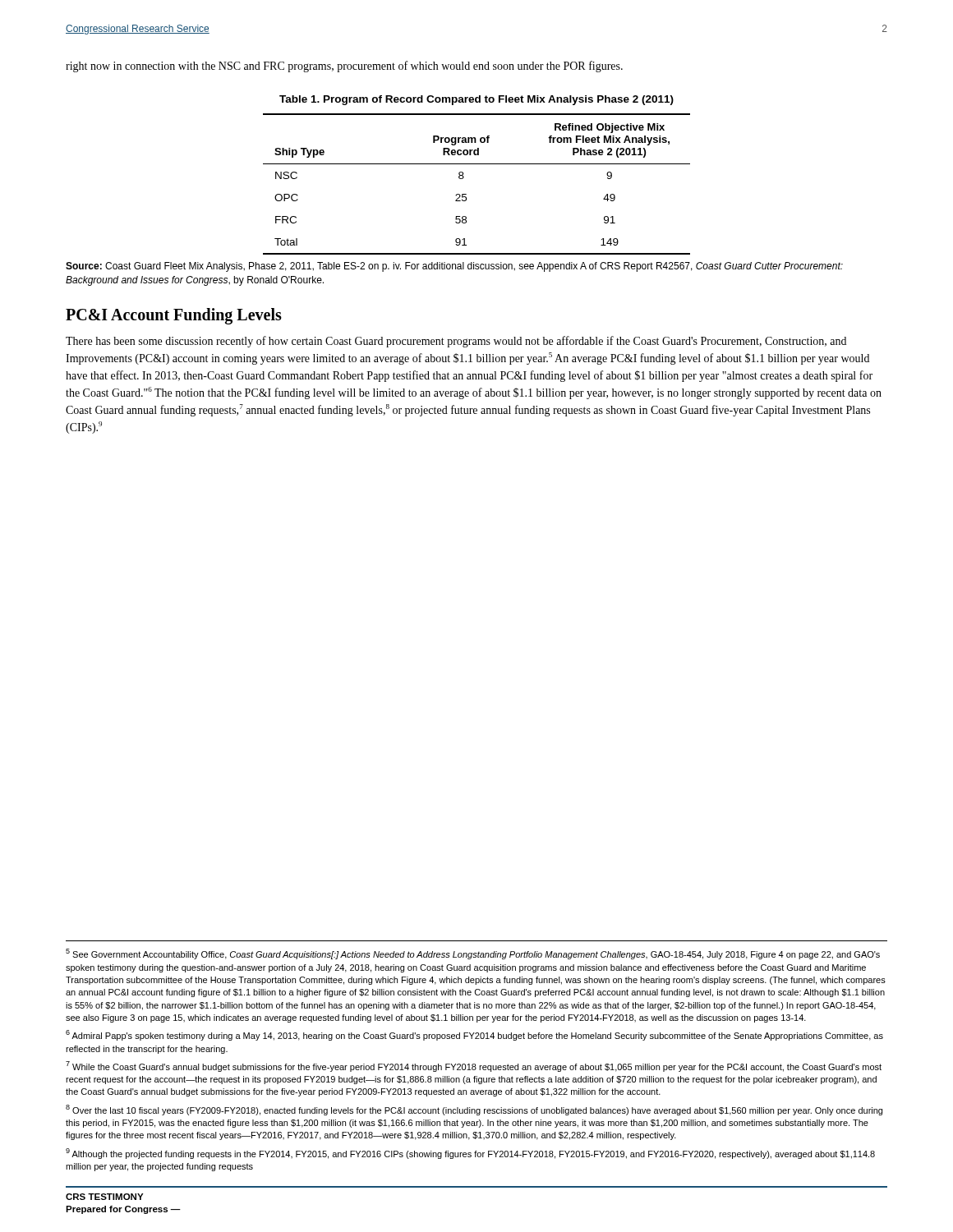Point to the passage starting "6 Admiral Papp's spoken testimony"
Image resolution: width=953 pixels, height=1232 pixels.
click(474, 1041)
